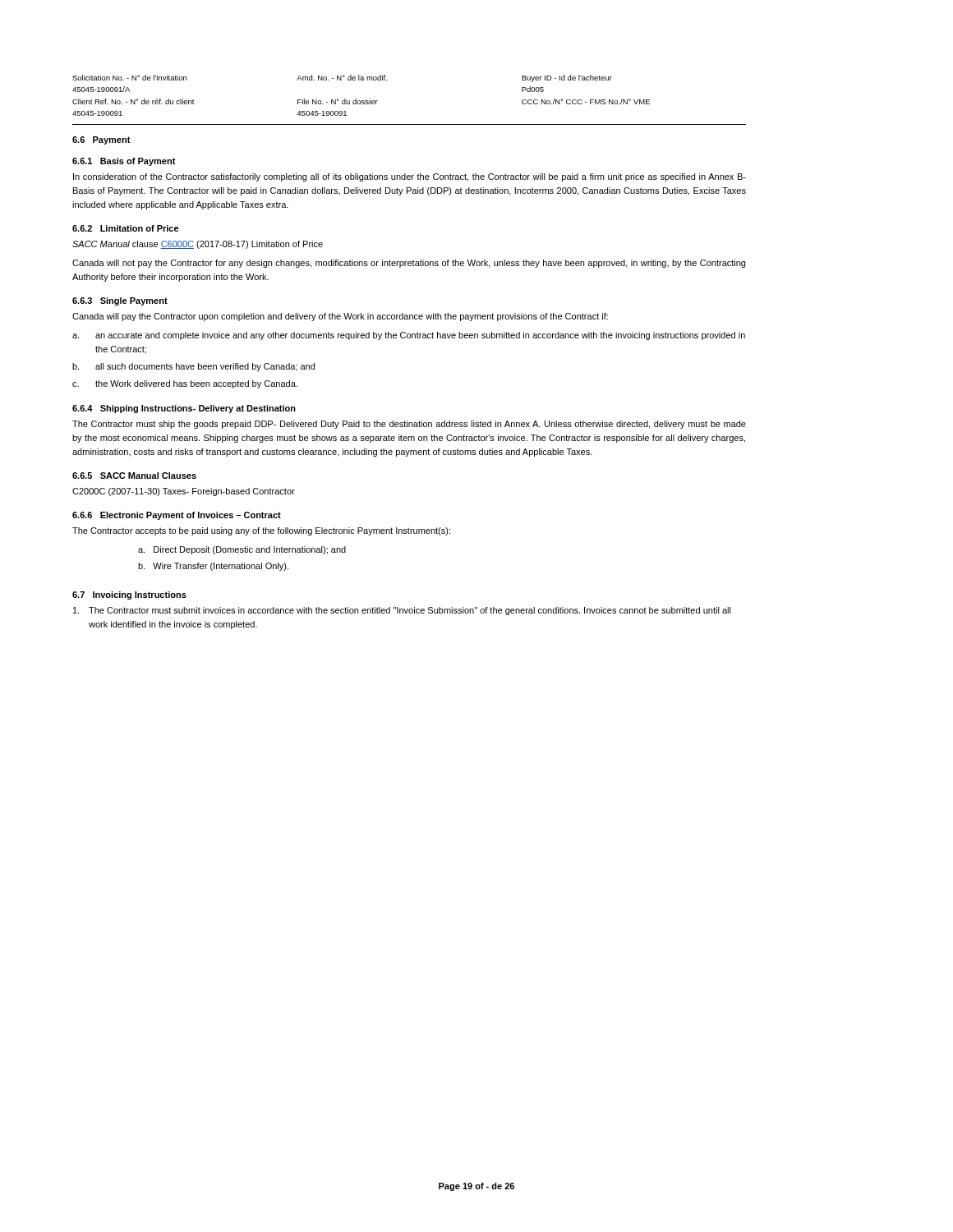Locate the section header that says "6.6.2 Limitation of Price"

(126, 228)
